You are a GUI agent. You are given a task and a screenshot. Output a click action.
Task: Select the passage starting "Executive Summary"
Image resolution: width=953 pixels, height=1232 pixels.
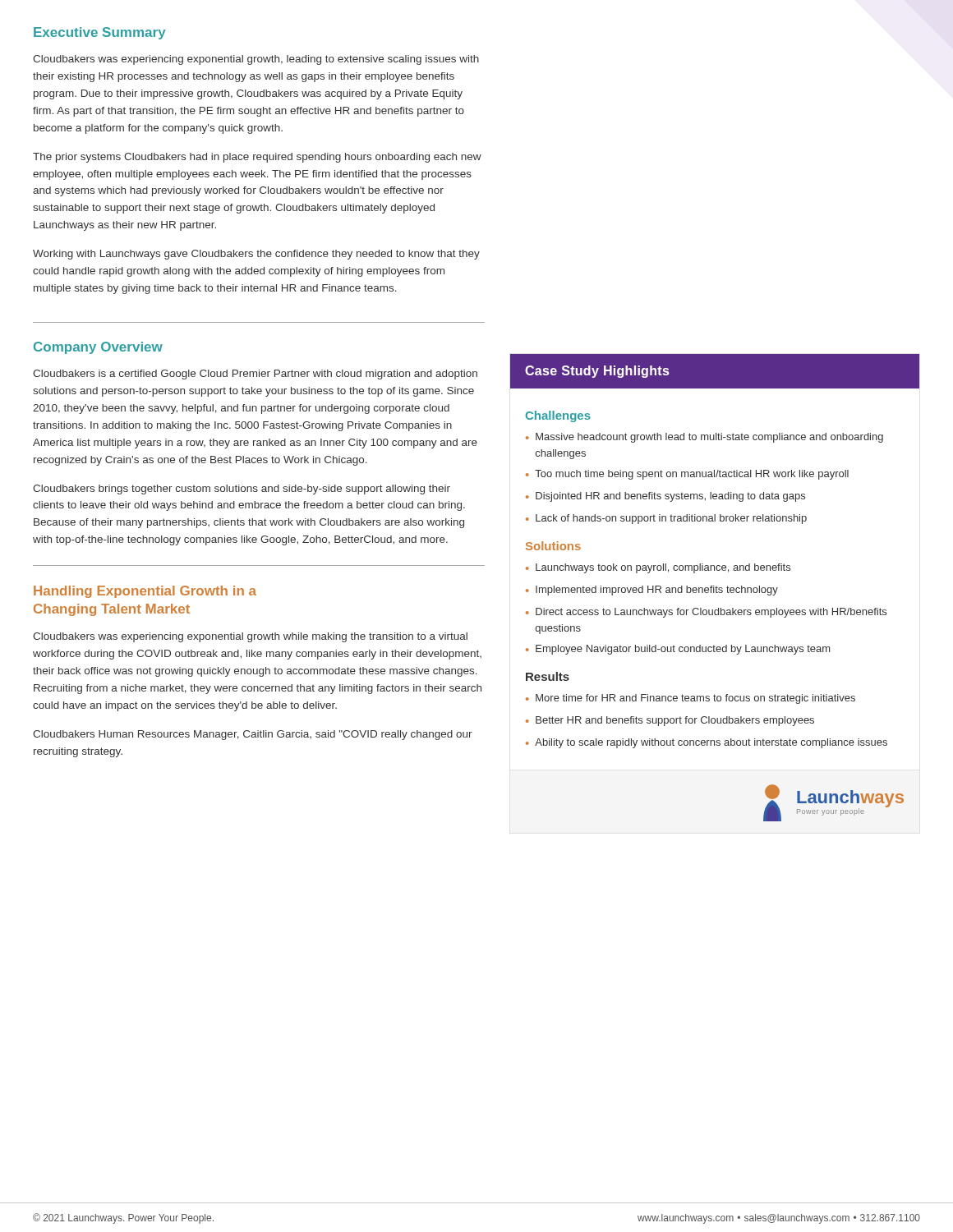pyautogui.click(x=100, y=33)
